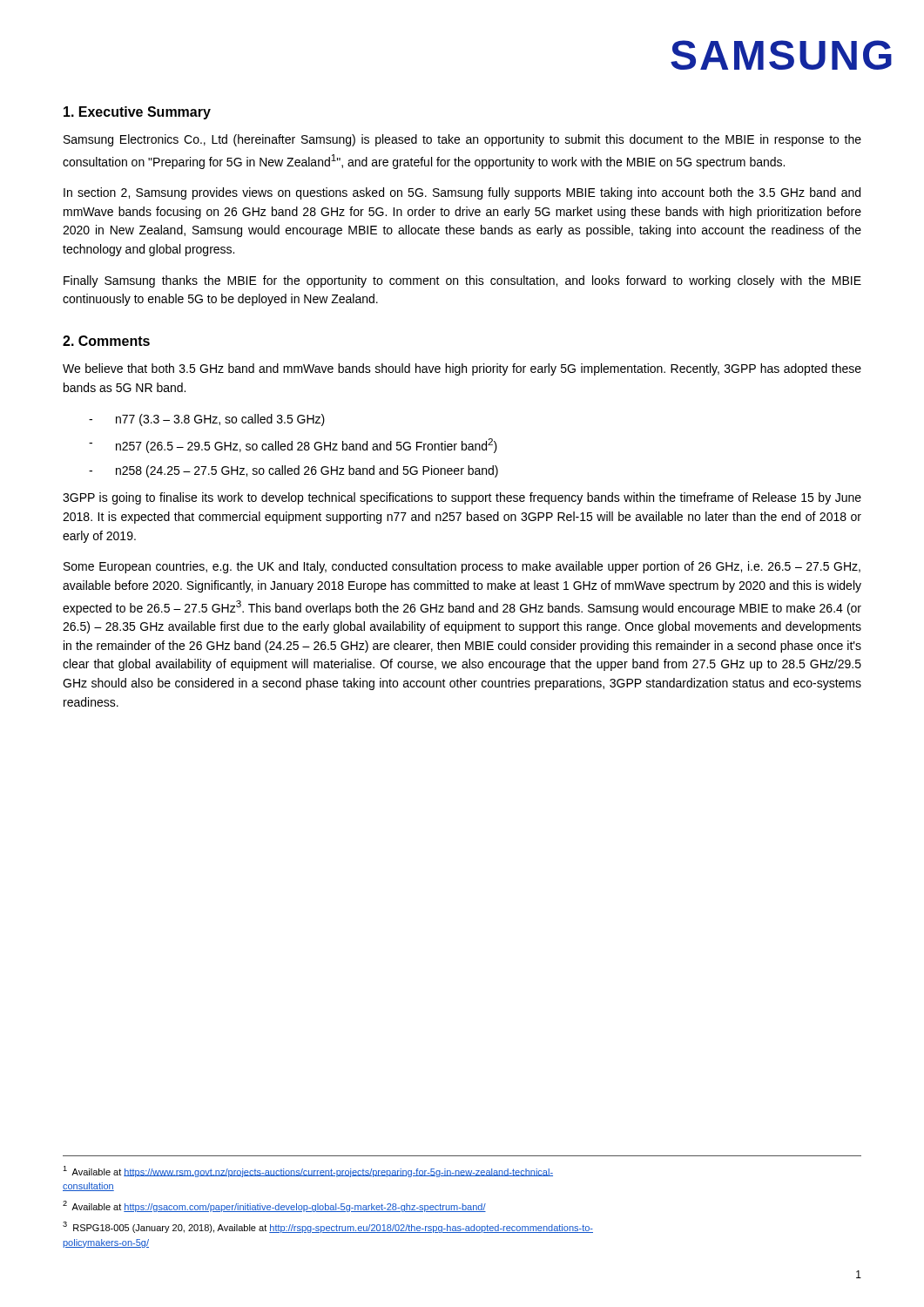Navigate to the passage starting "In section 2, Samsung provides views"
The width and height of the screenshot is (924, 1307).
click(x=462, y=221)
